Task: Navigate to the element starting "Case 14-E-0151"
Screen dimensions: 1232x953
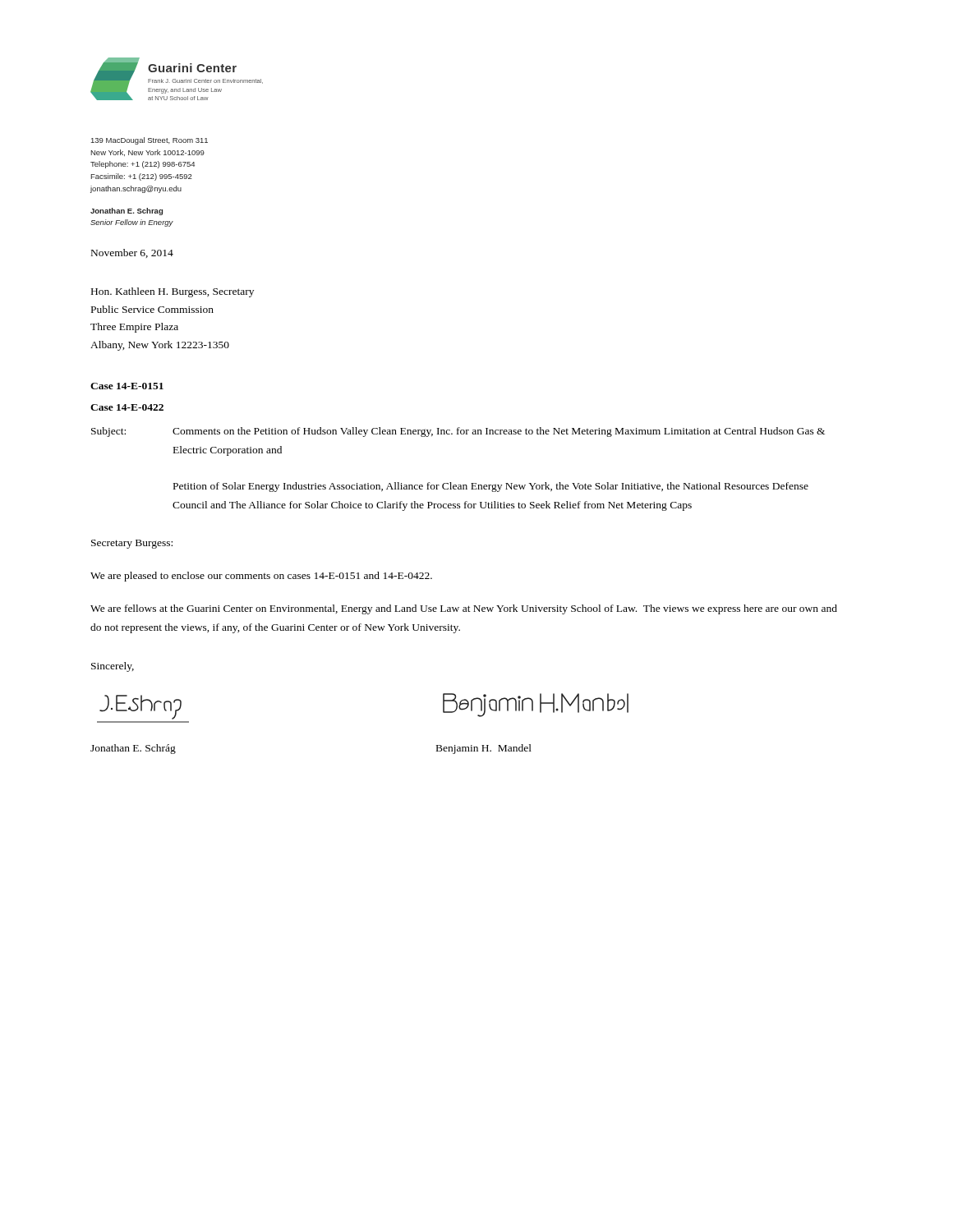Action: [x=127, y=386]
